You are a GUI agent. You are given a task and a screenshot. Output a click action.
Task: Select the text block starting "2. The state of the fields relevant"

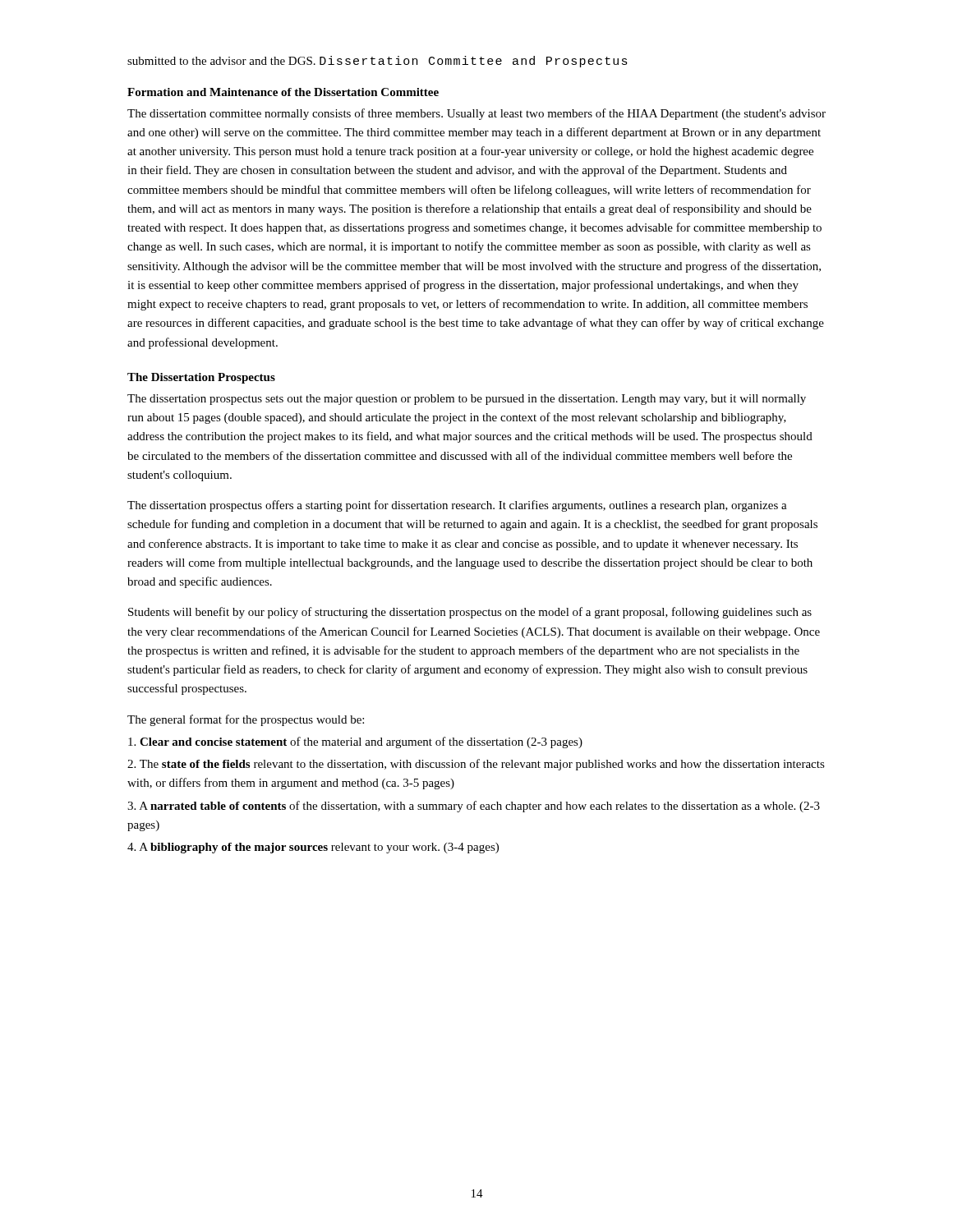476,774
